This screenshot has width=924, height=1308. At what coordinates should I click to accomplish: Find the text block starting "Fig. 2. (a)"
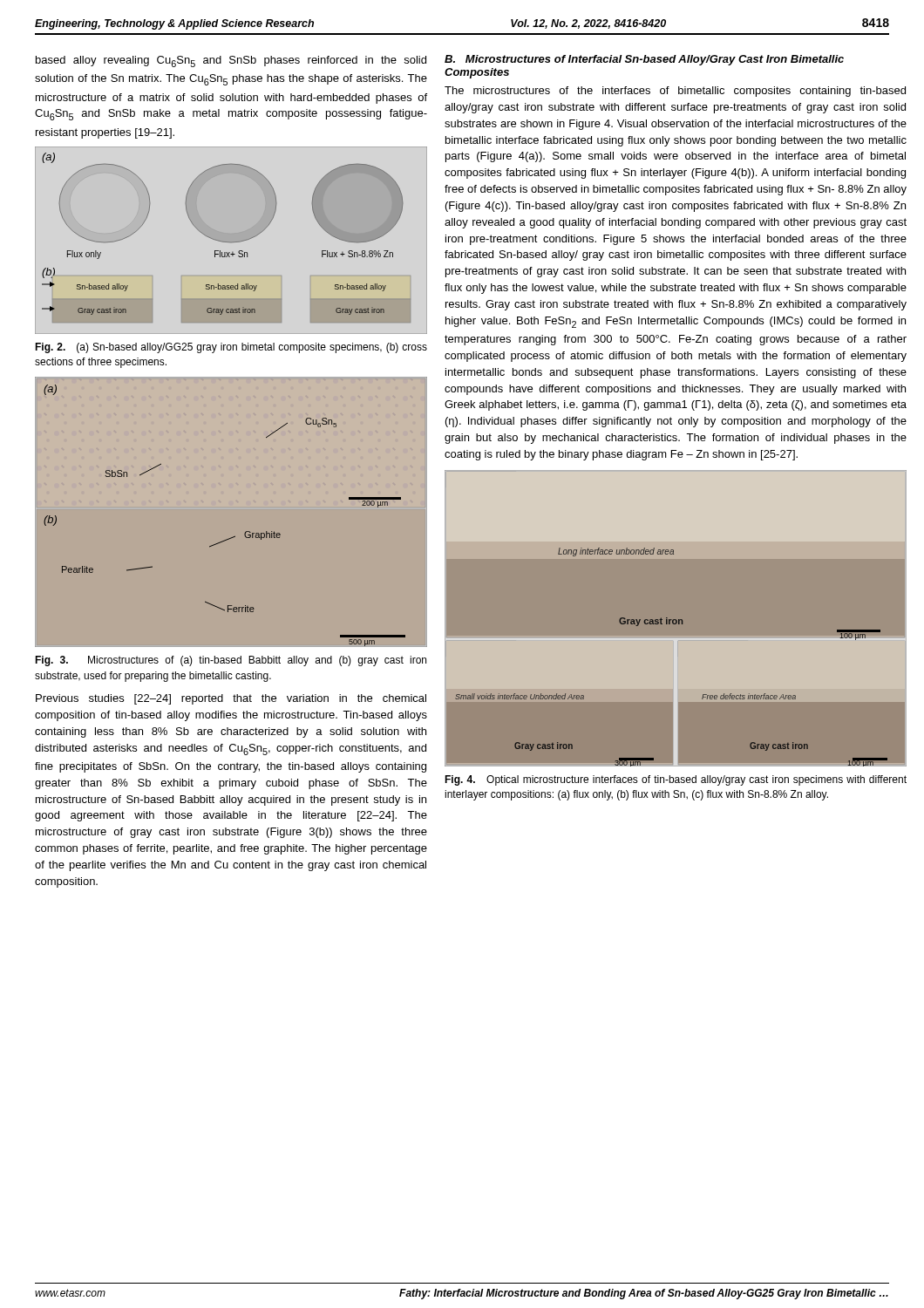click(x=231, y=355)
